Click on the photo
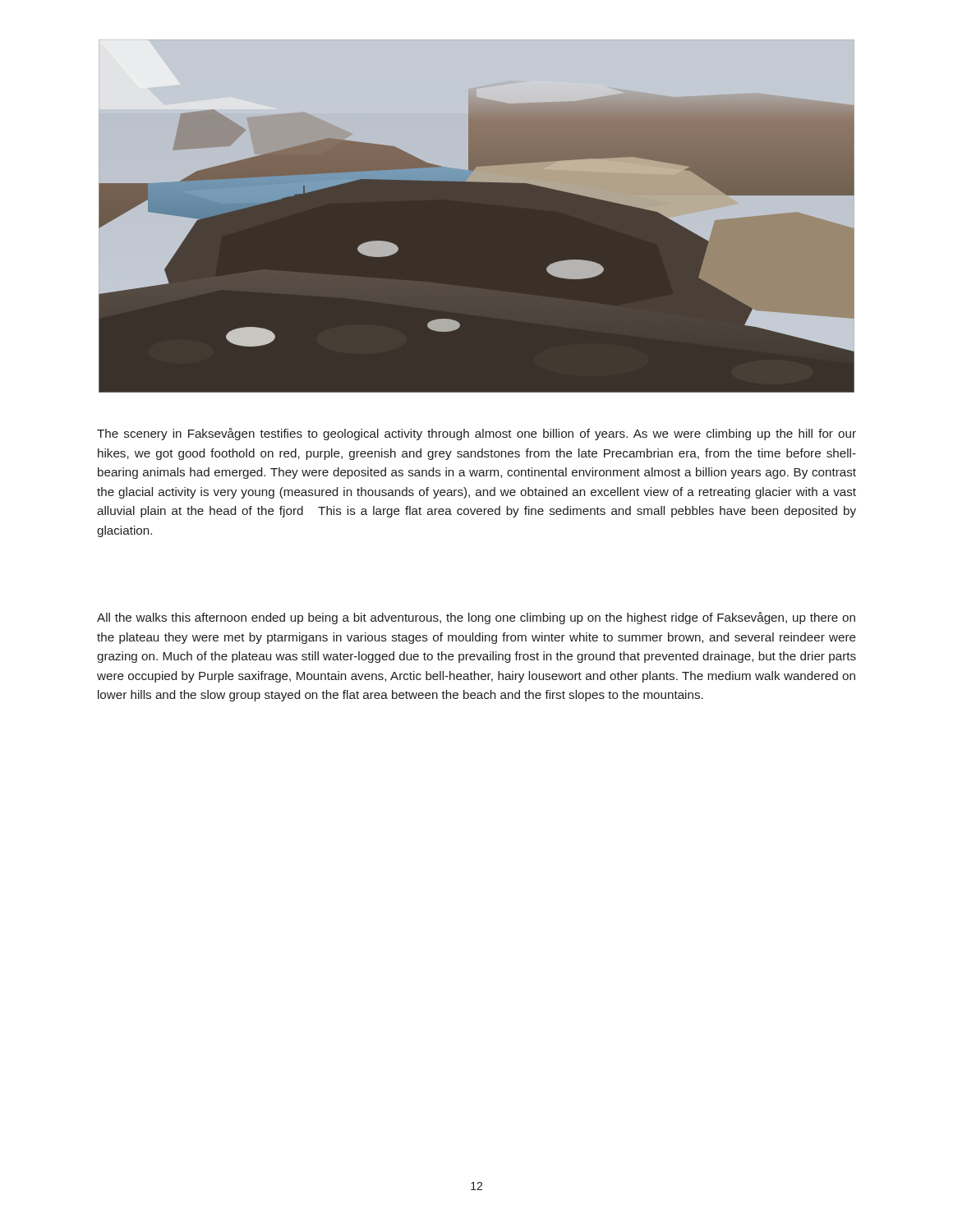Image resolution: width=953 pixels, height=1232 pixels. coord(476,216)
